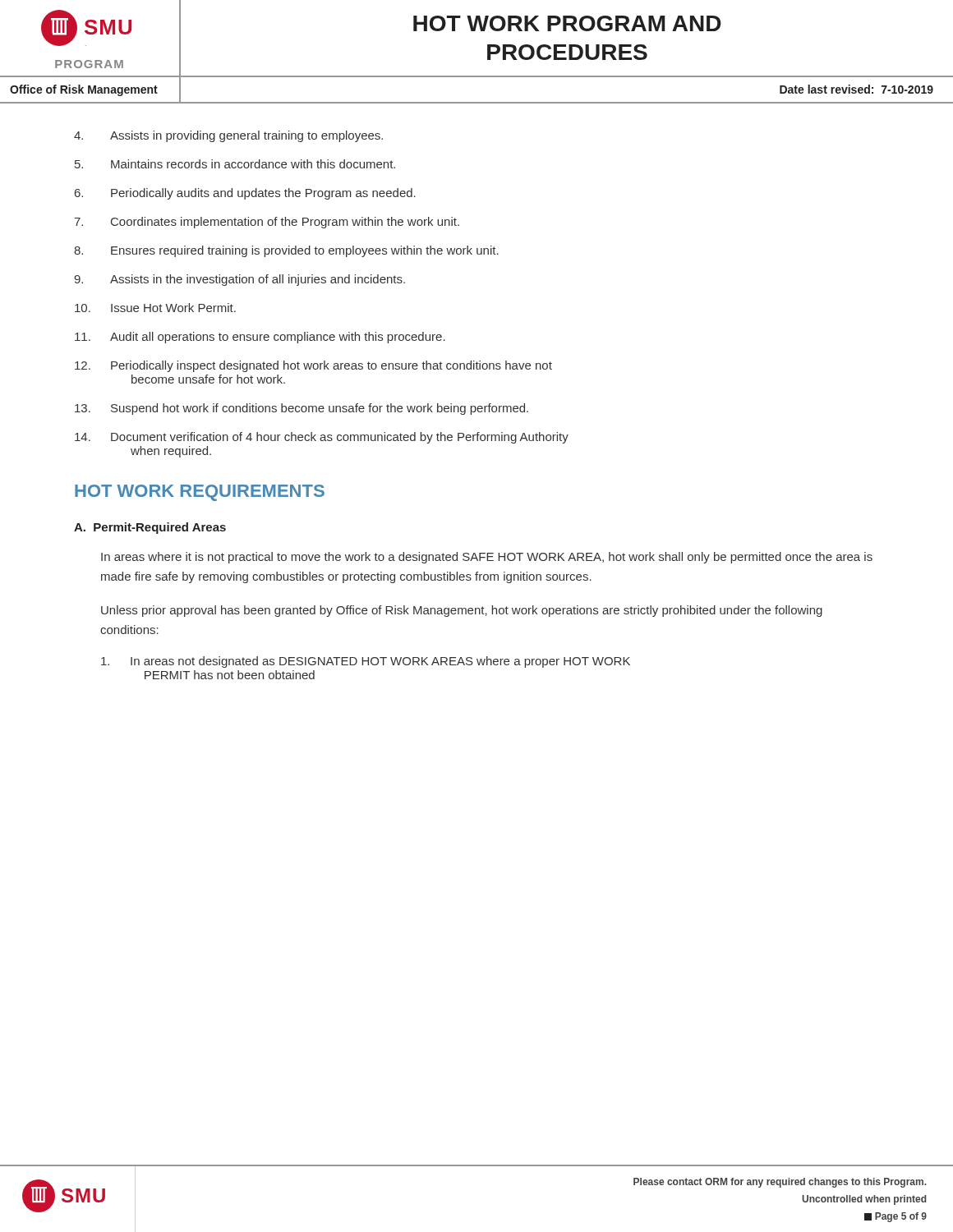
Task: Locate the list item that says "13. Suspend hot work if conditions"
Action: pos(302,408)
